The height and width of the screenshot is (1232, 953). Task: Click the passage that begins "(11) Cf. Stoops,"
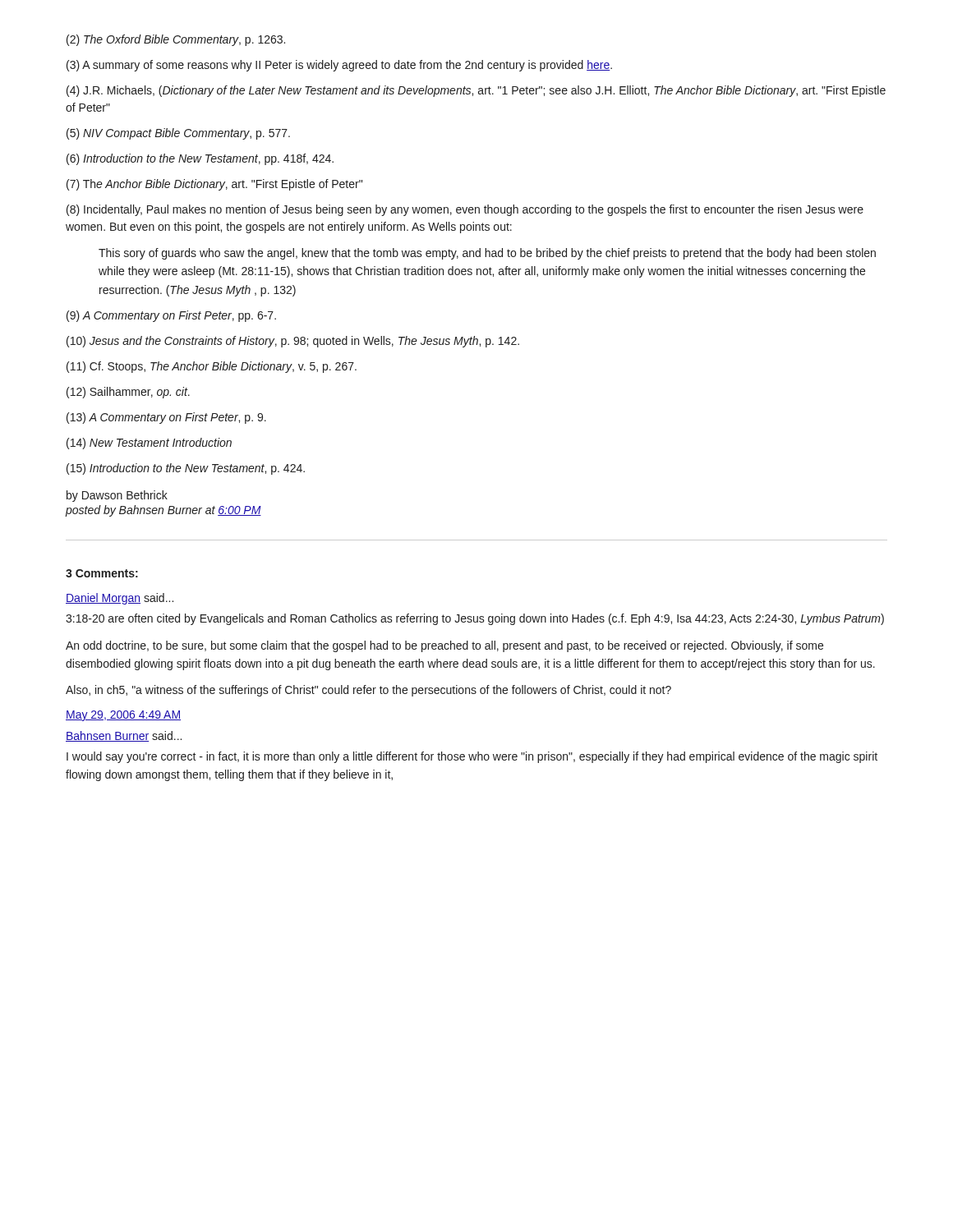point(212,366)
